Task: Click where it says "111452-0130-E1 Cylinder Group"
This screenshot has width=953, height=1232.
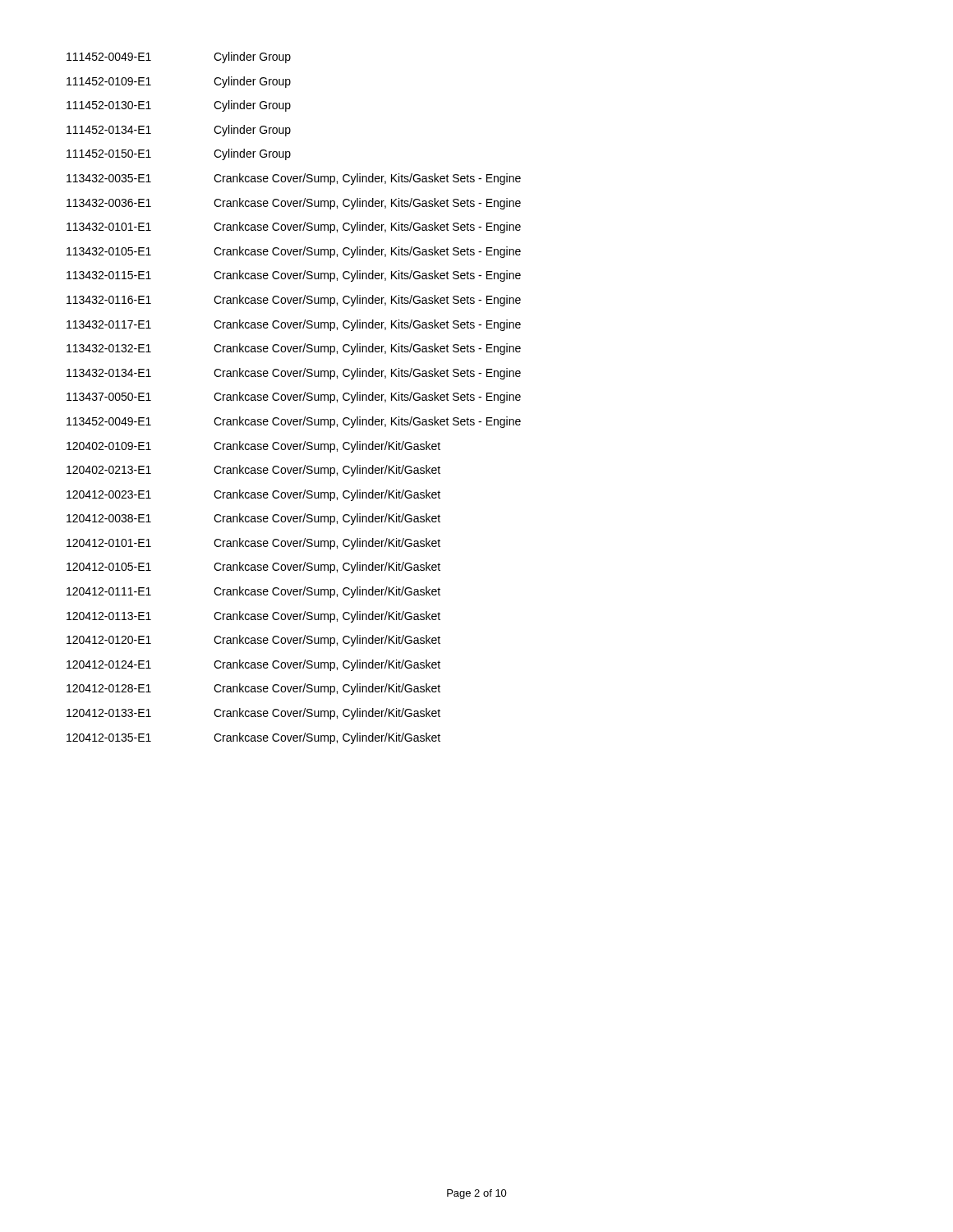Action: click(110, 106)
